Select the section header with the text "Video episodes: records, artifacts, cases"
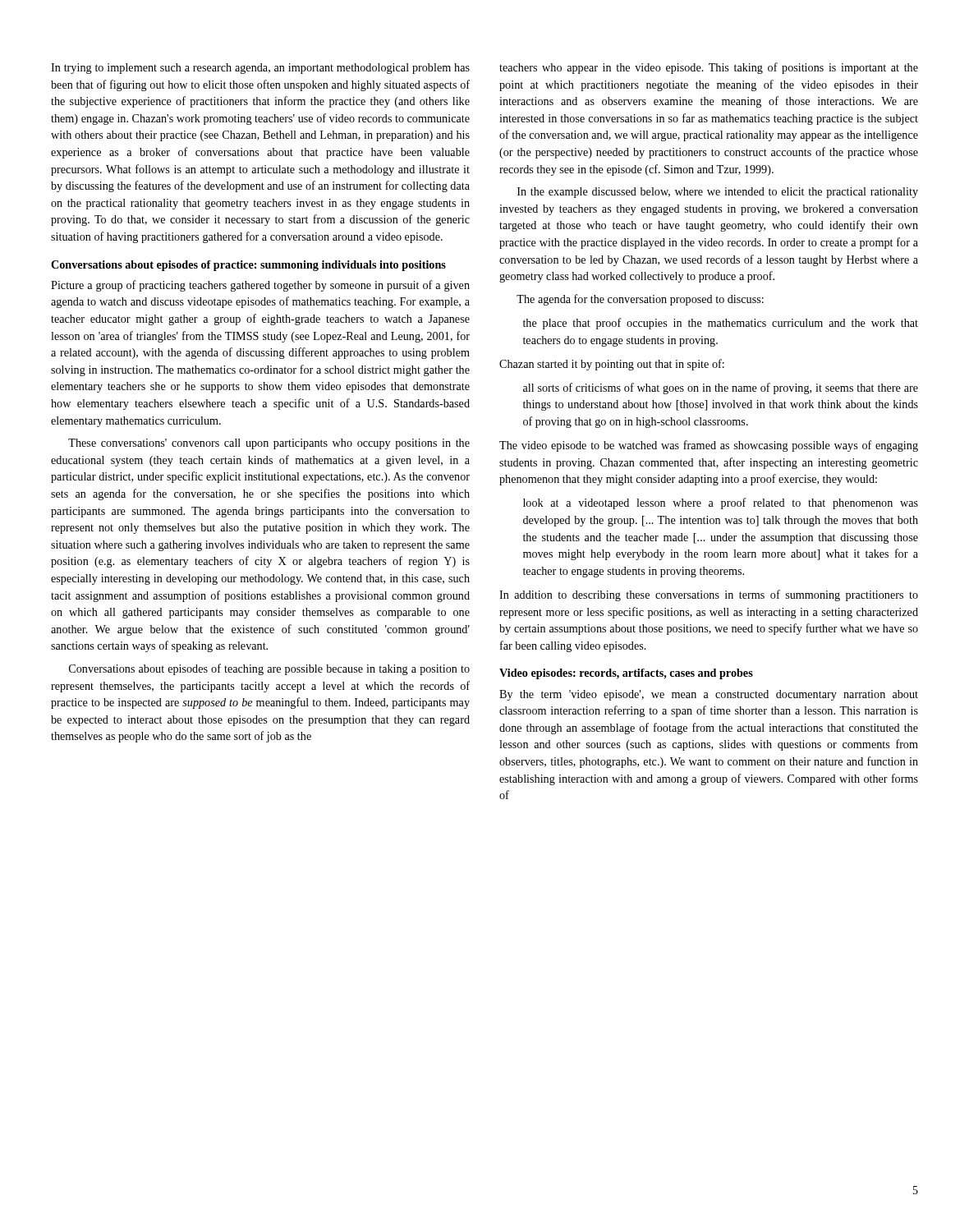This screenshot has height=1232, width=969. [709, 673]
